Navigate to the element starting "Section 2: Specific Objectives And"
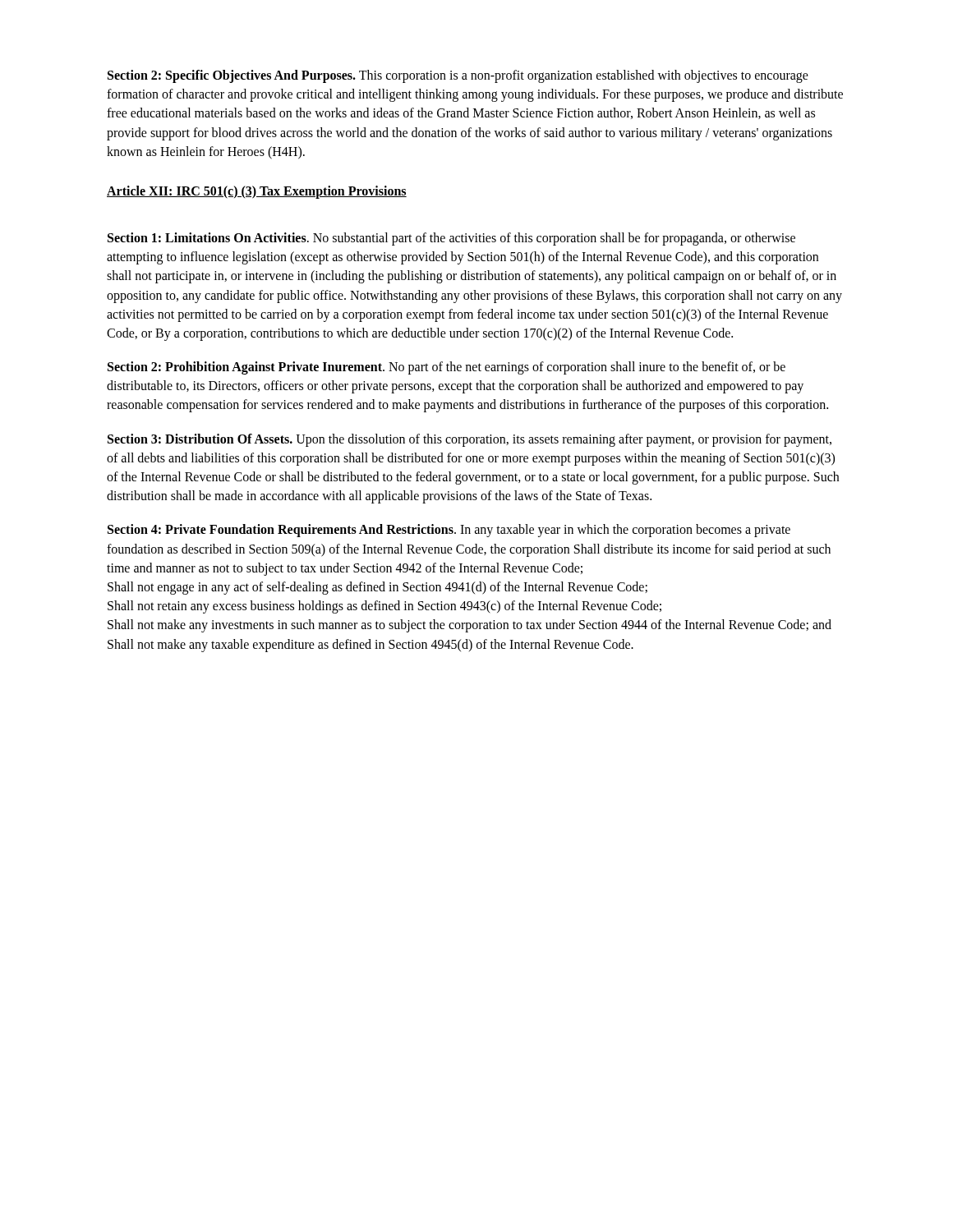953x1232 pixels. pos(475,113)
